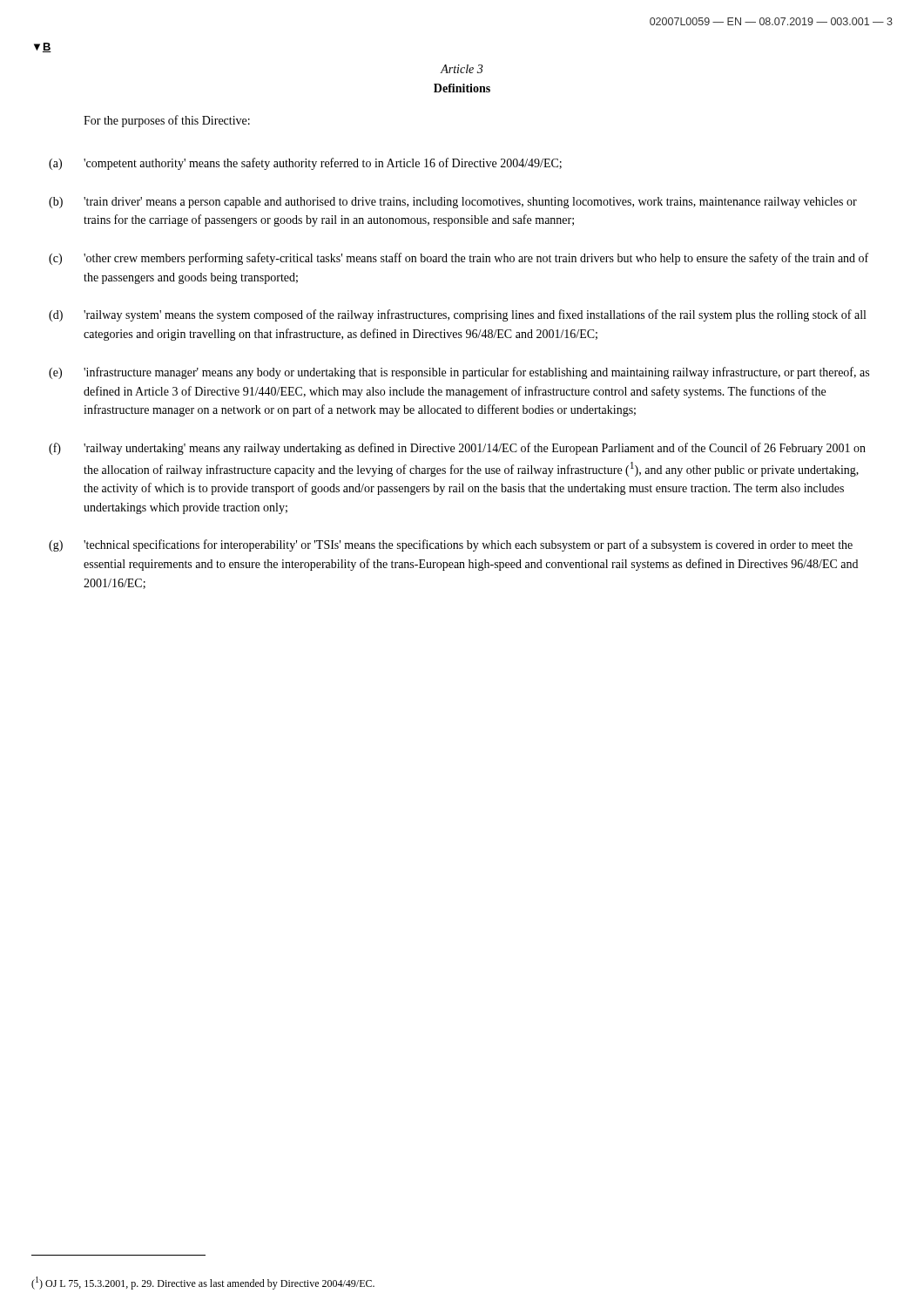Locate the passage starting "(1) OJ L 75, 15.3.2001, p. 29."
The width and height of the screenshot is (924, 1307).
click(203, 1282)
